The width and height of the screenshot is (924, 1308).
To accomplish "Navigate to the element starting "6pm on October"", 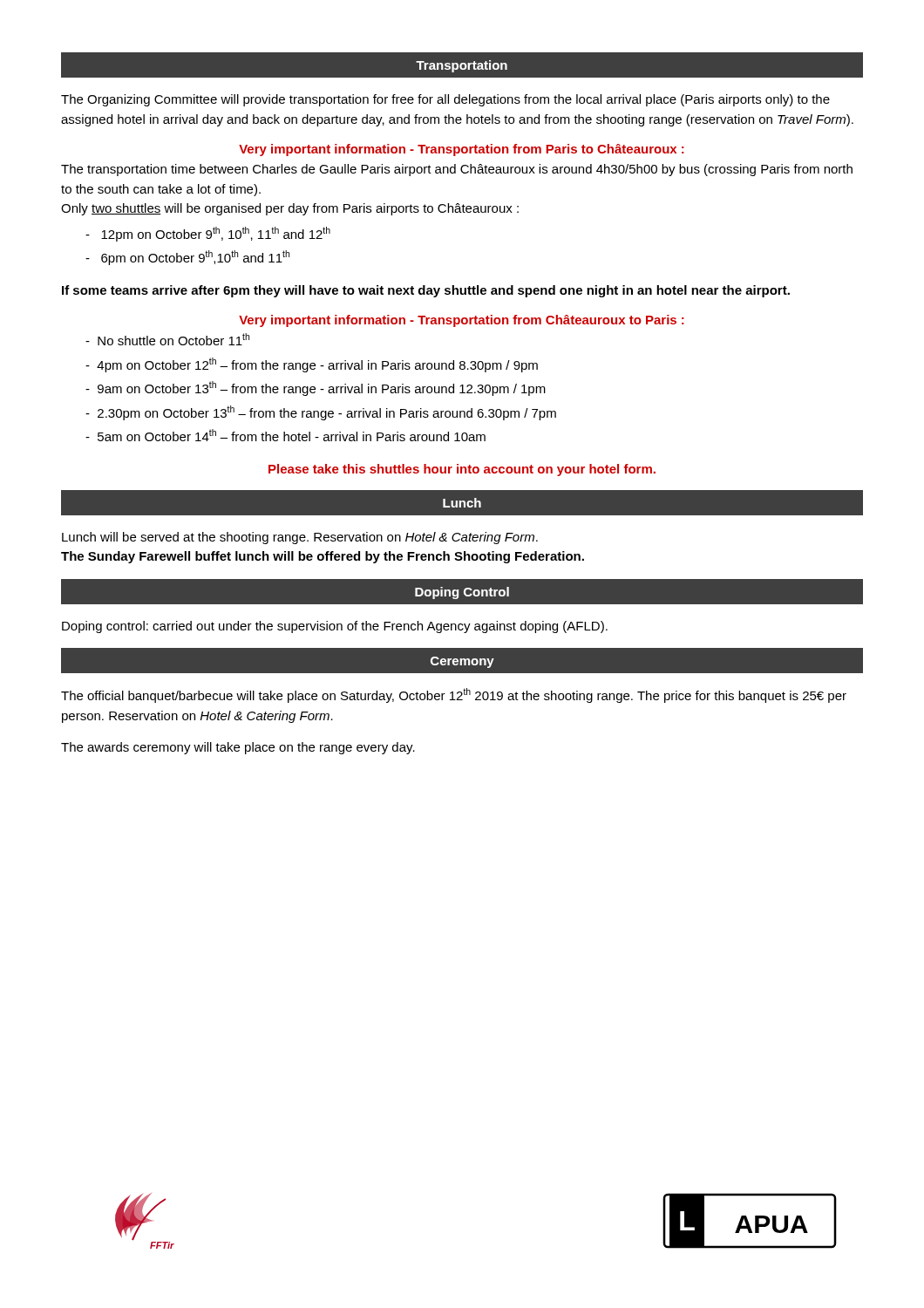I will click(x=188, y=257).
